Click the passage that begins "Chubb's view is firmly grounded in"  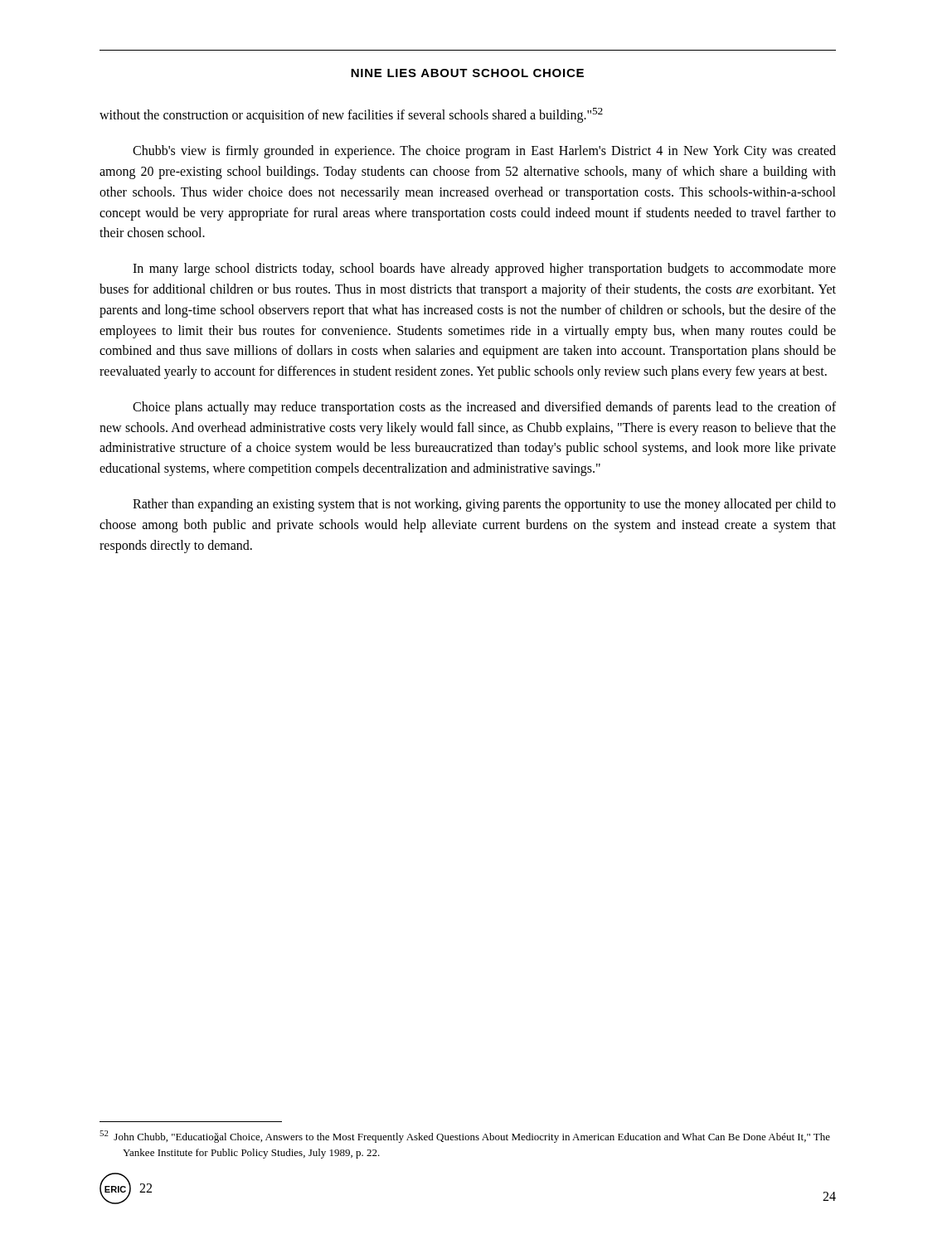[x=468, y=192]
